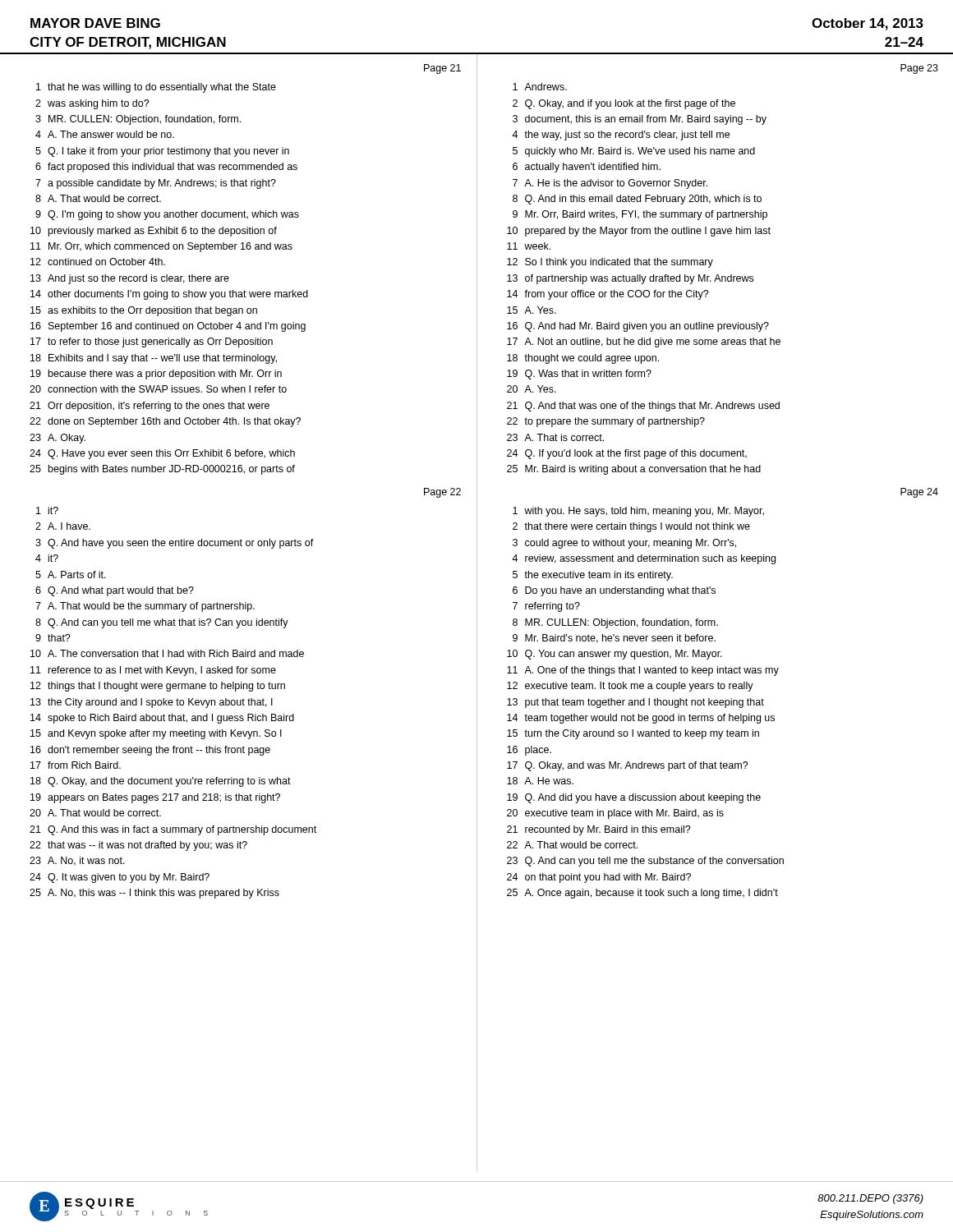
Task: Click on the region starting "Page 21 1that he"
Action: (x=242, y=481)
